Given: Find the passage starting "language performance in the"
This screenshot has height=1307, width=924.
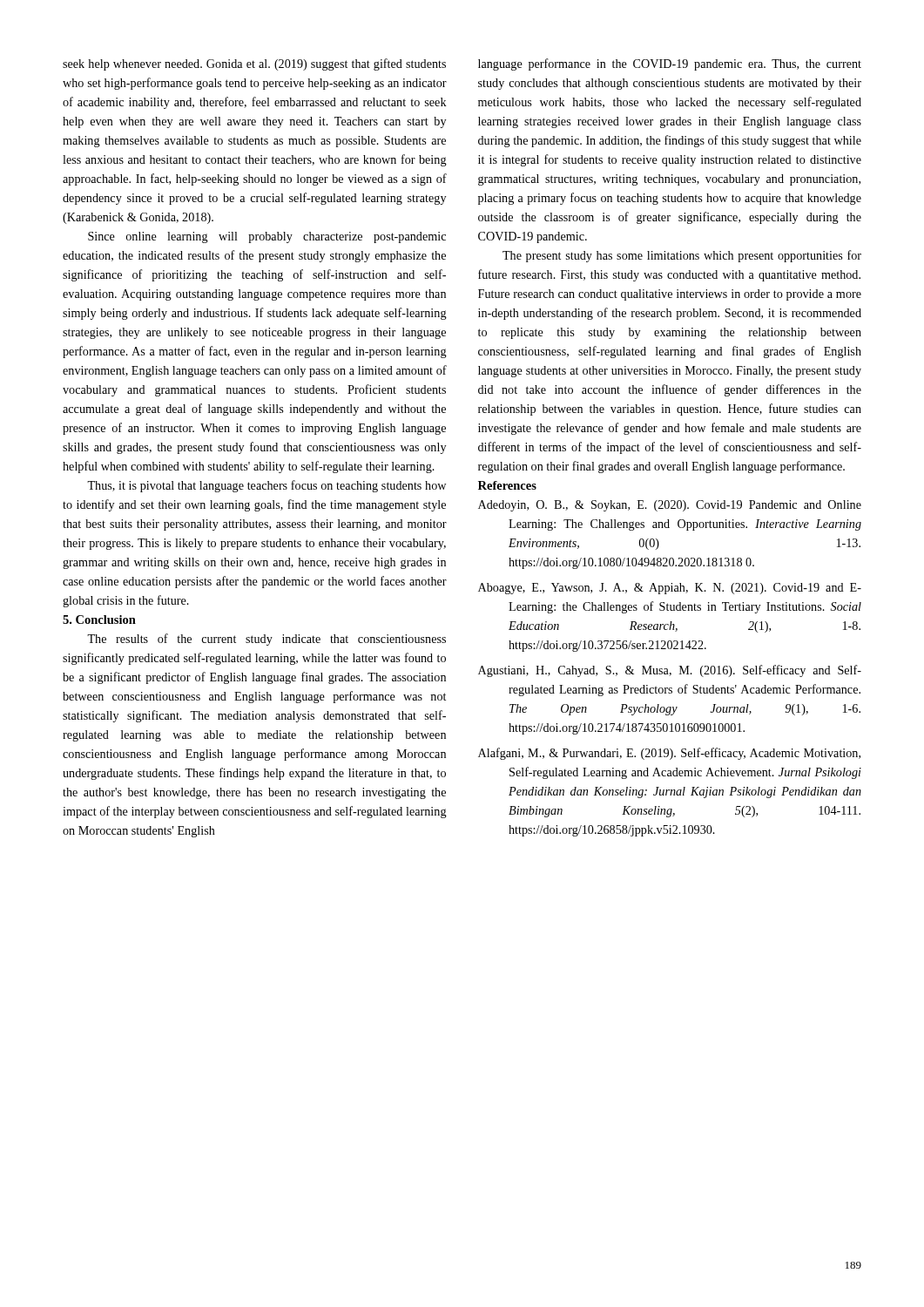Looking at the screenshot, I should click(x=669, y=150).
